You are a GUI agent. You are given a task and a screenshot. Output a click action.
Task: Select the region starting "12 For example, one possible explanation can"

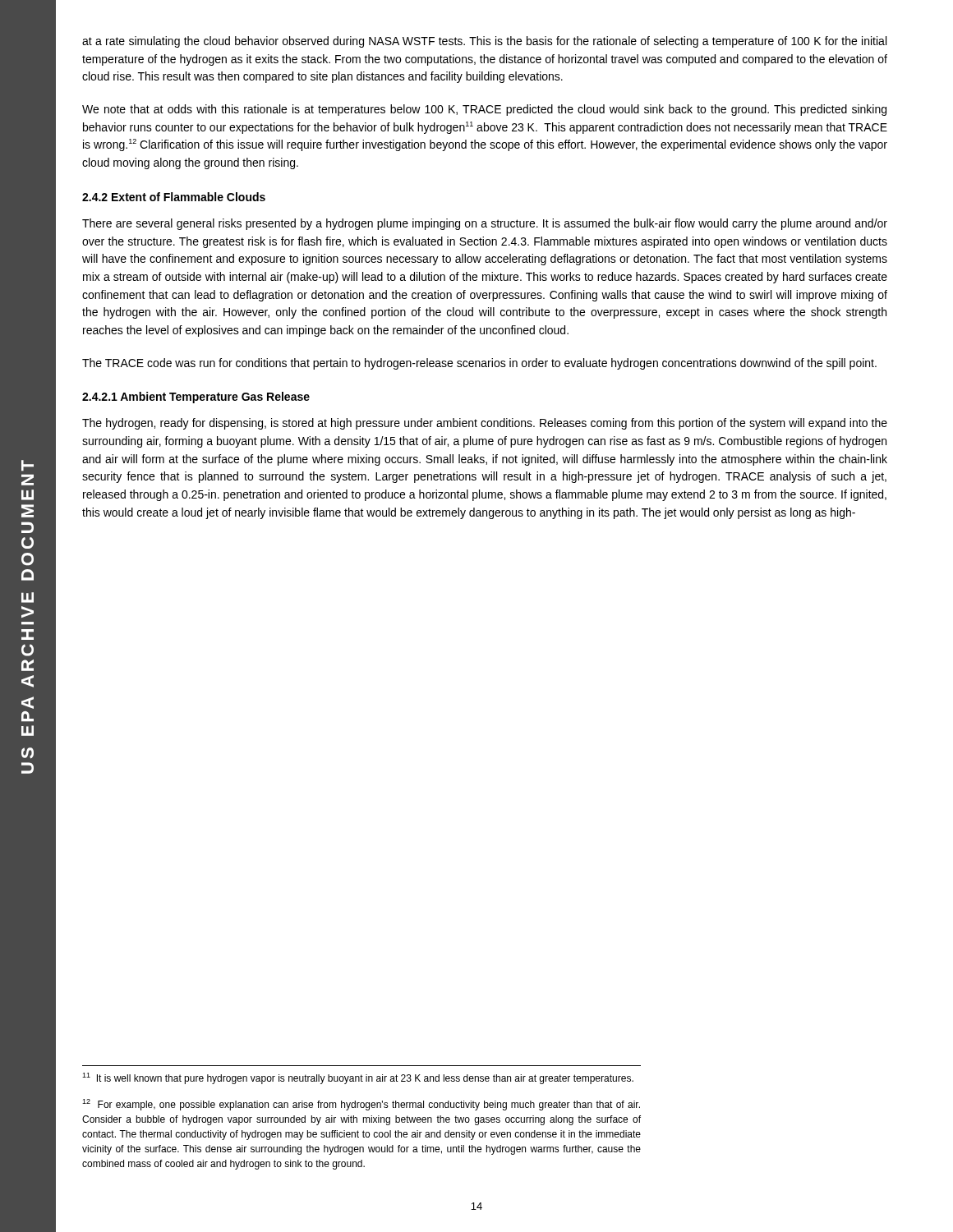coord(361,1133)
